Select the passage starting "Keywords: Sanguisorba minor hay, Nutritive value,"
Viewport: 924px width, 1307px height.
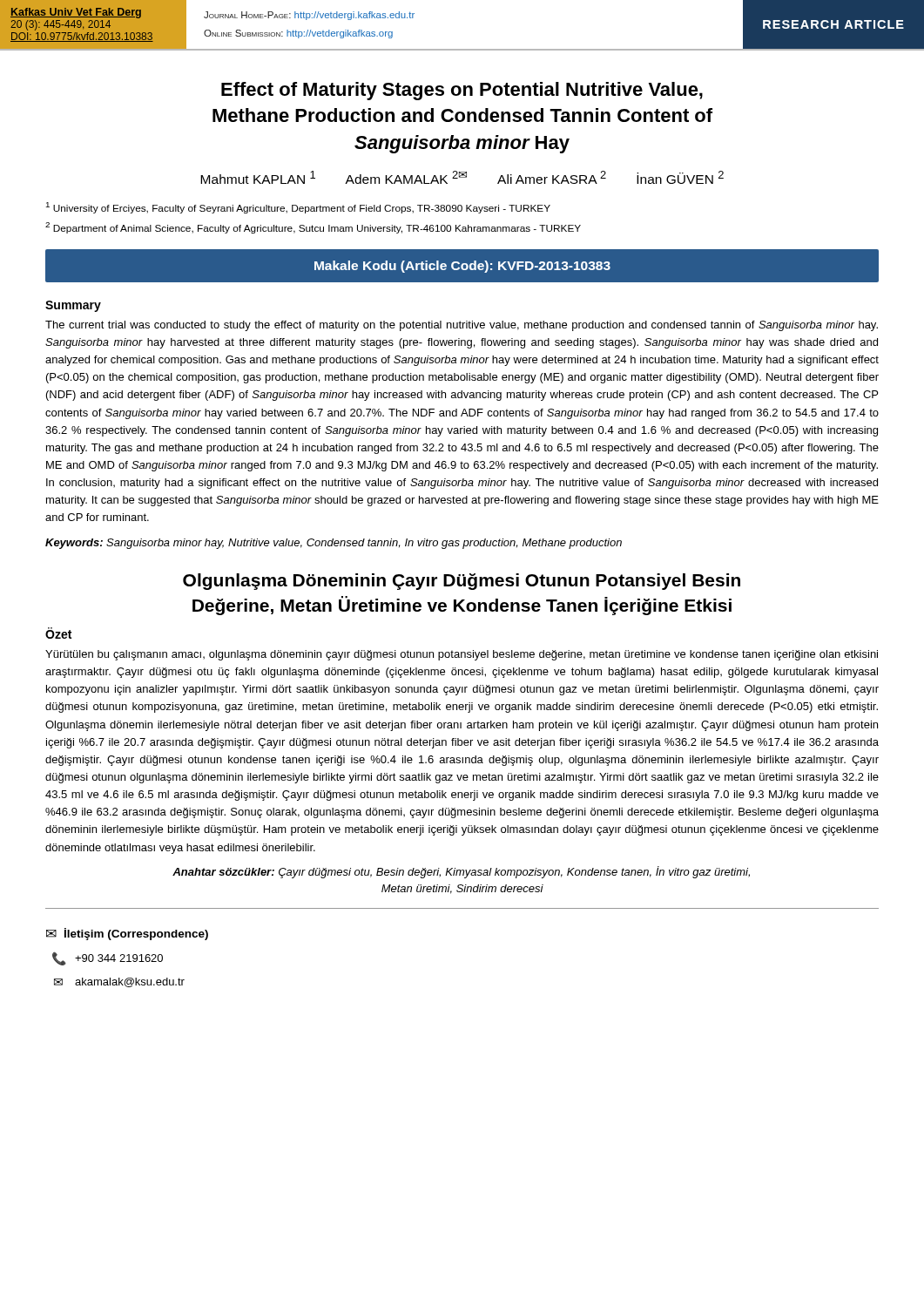pos(334,542)
